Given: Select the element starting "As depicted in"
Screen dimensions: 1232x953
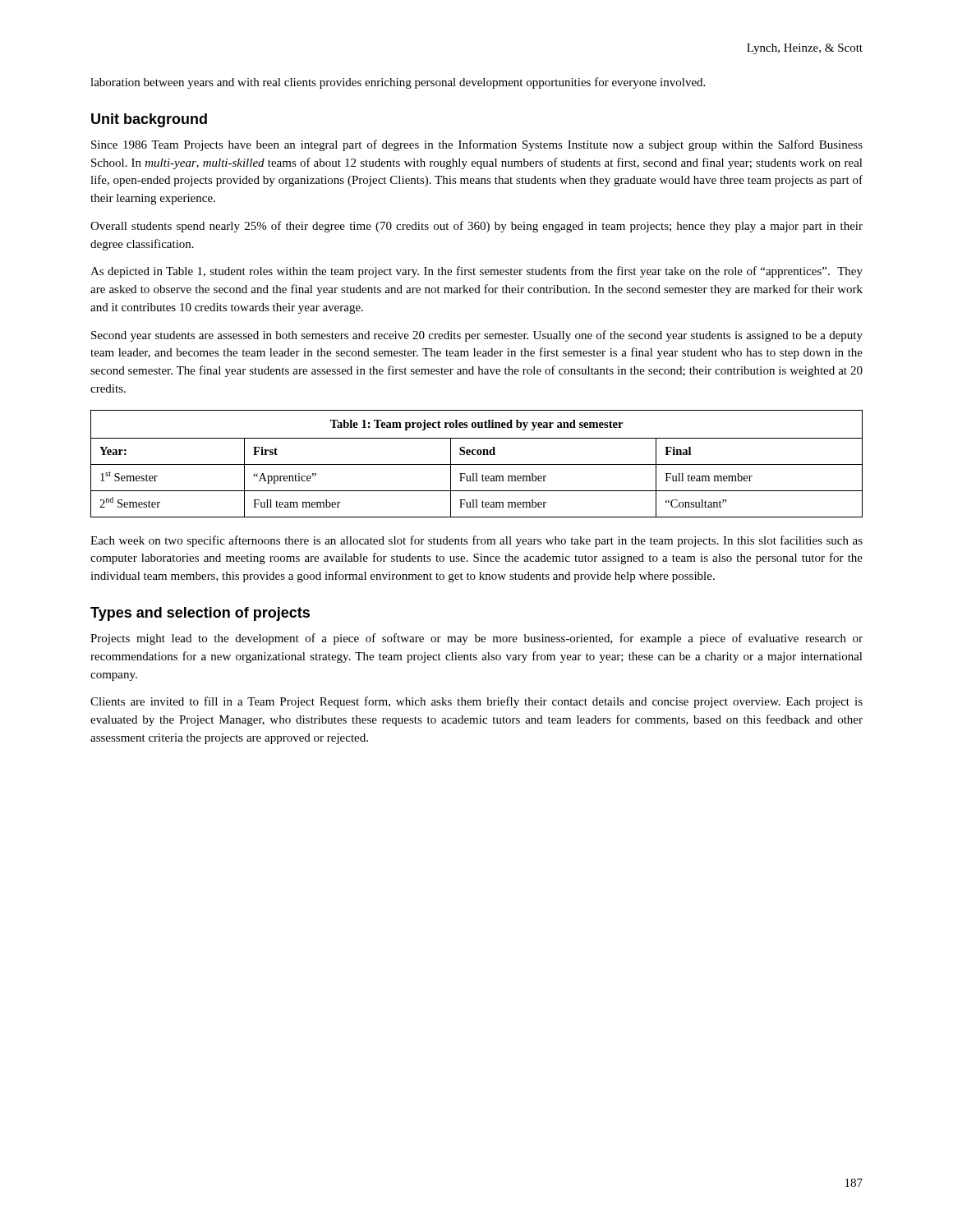Looking at the screenshot, I should point(476,290).
